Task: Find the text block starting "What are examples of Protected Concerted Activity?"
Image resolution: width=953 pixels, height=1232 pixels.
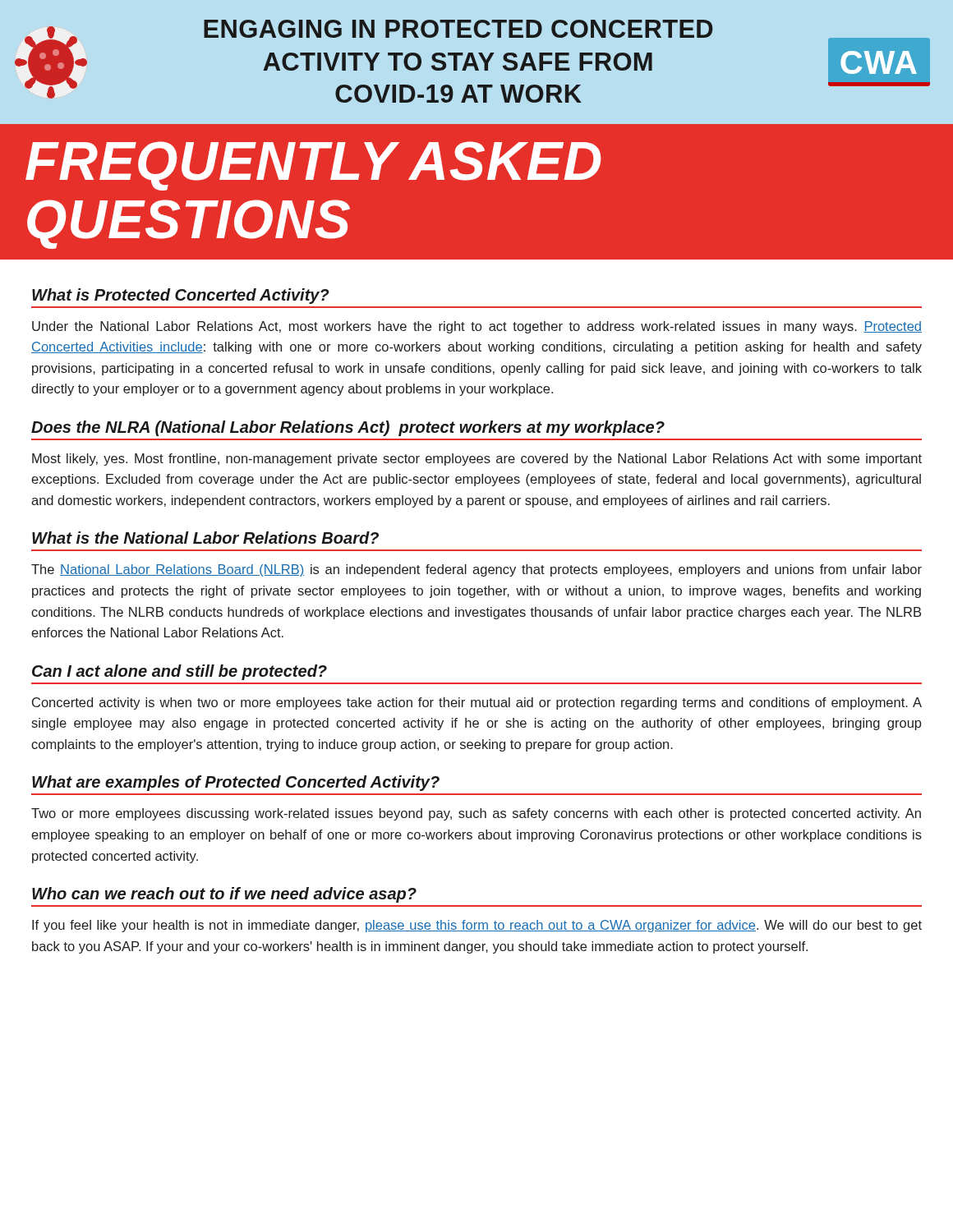Action: [476, 784]
